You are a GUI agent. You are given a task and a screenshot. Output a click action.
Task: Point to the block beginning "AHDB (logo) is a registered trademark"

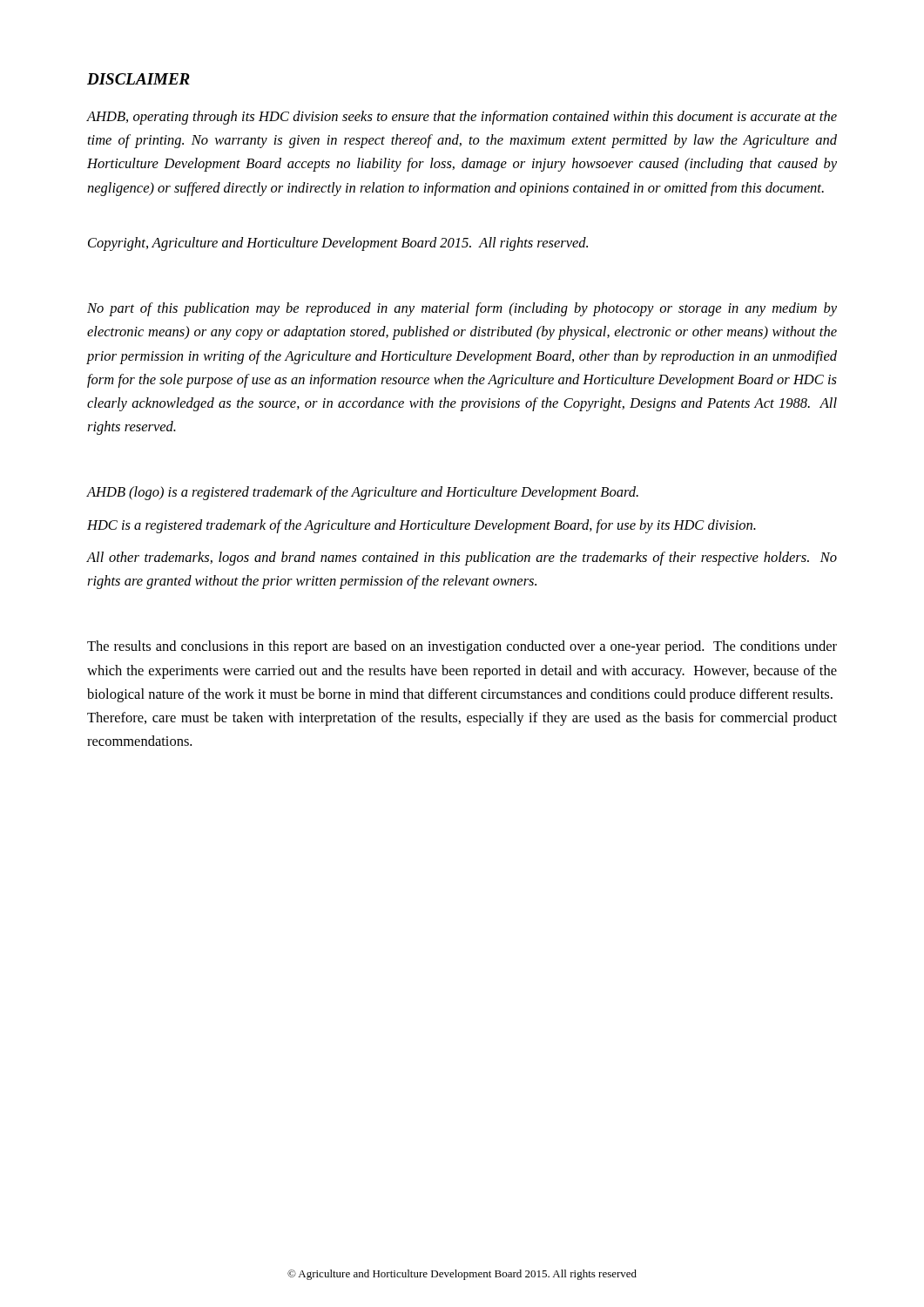click(x=363, y=492)
